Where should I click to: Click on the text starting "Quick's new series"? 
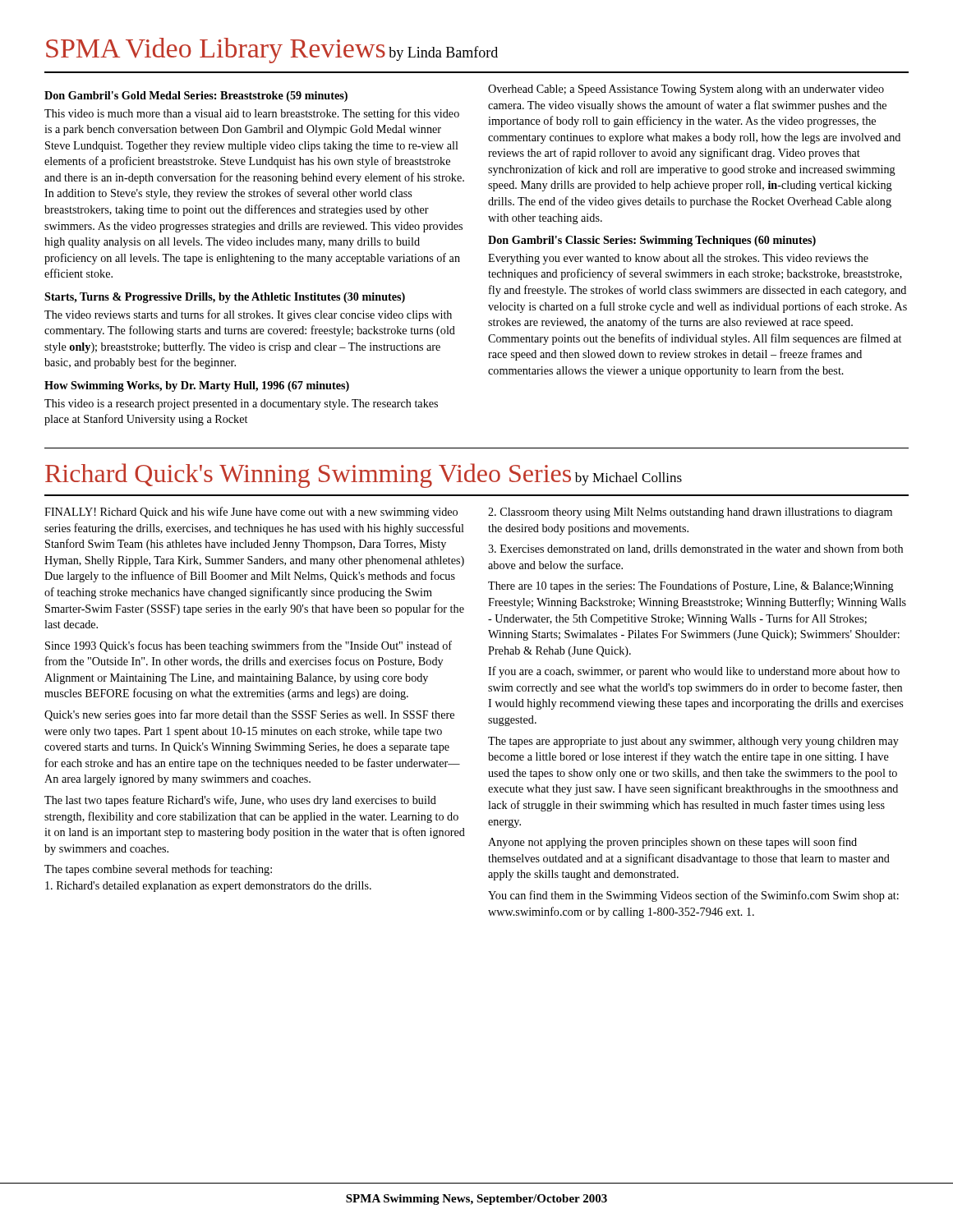(252, 747)
